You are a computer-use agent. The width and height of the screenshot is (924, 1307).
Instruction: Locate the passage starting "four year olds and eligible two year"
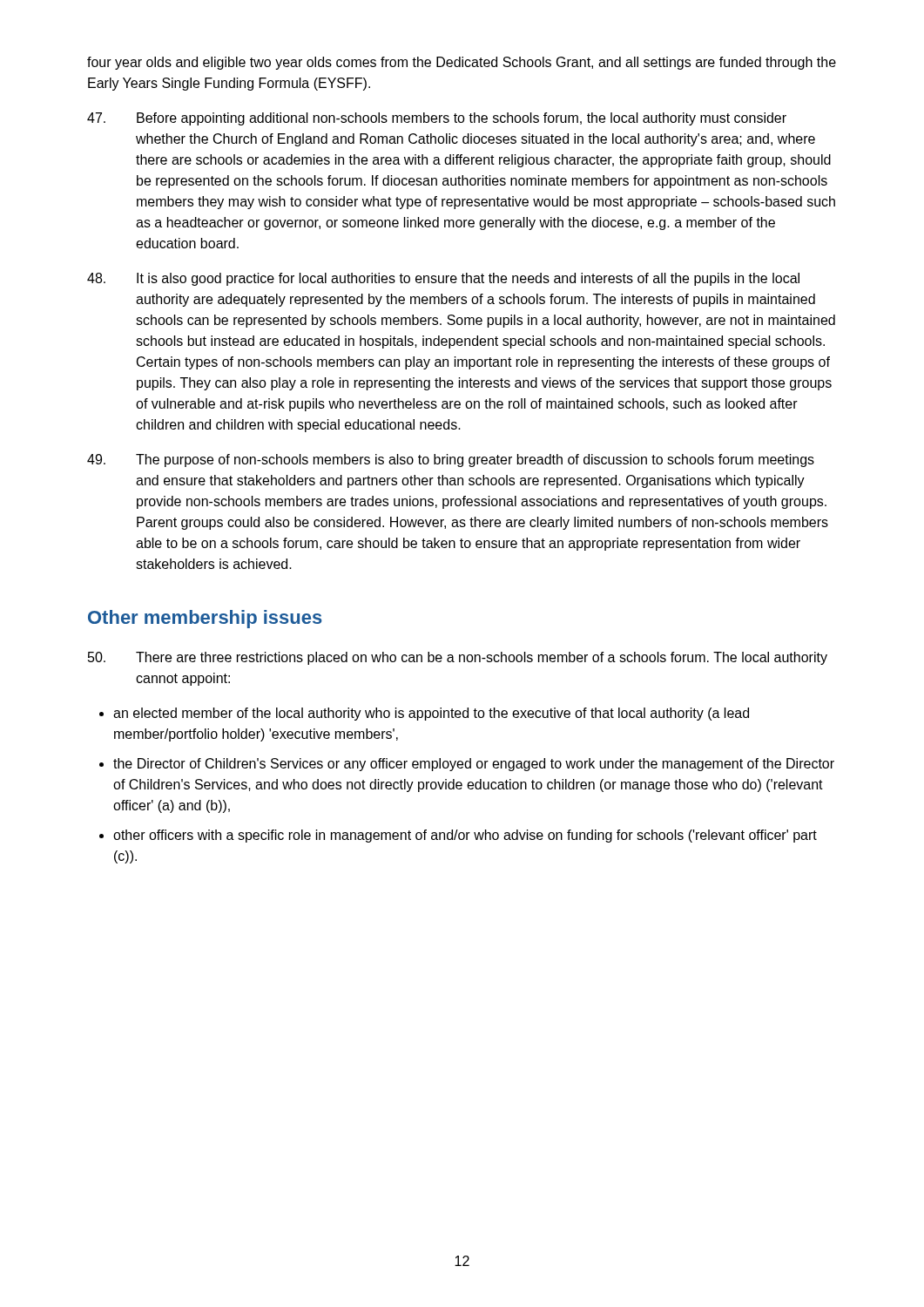pyautogui.click(x=462, y=73)
